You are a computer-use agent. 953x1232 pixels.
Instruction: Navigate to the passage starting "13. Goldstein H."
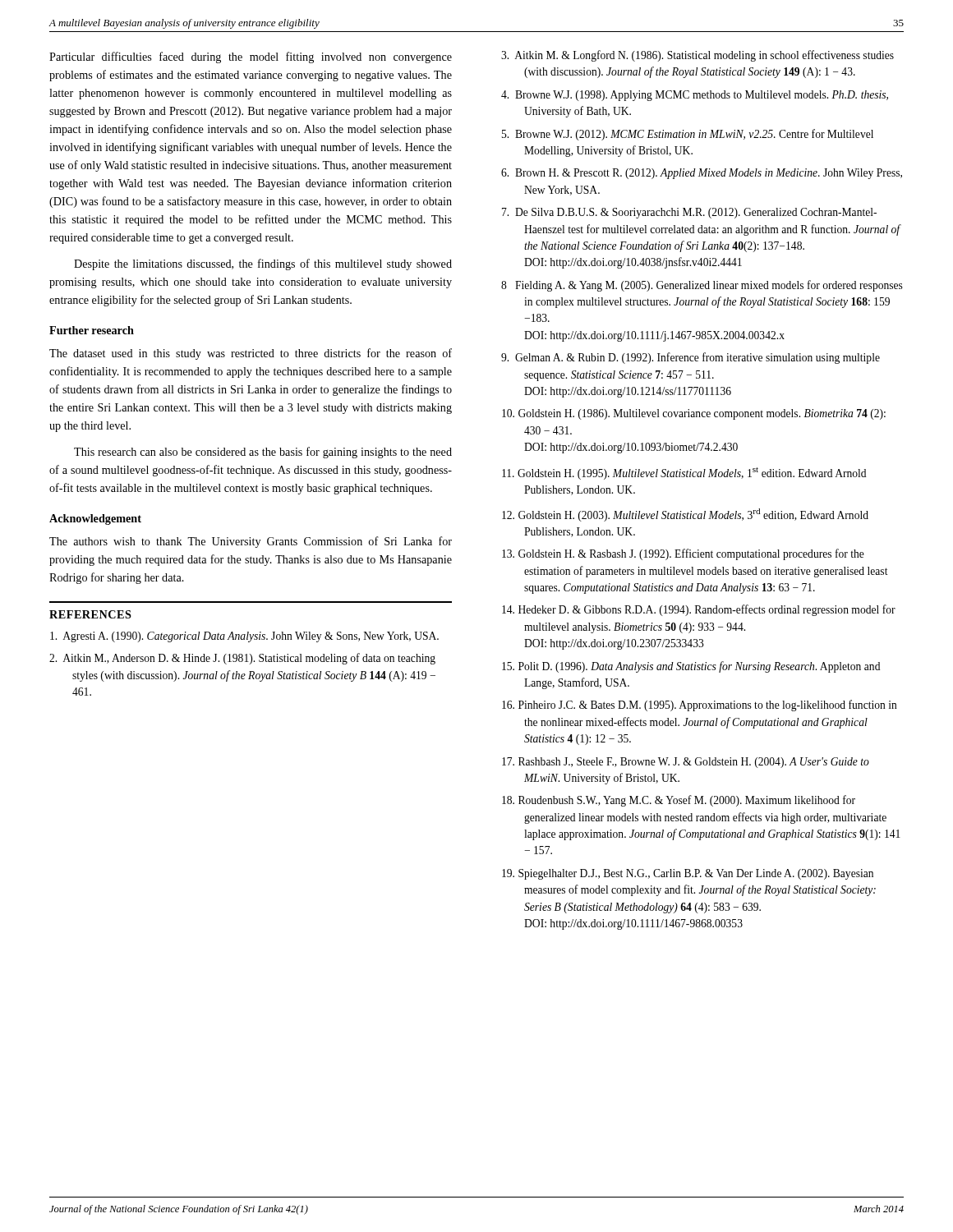pos(694,571)
